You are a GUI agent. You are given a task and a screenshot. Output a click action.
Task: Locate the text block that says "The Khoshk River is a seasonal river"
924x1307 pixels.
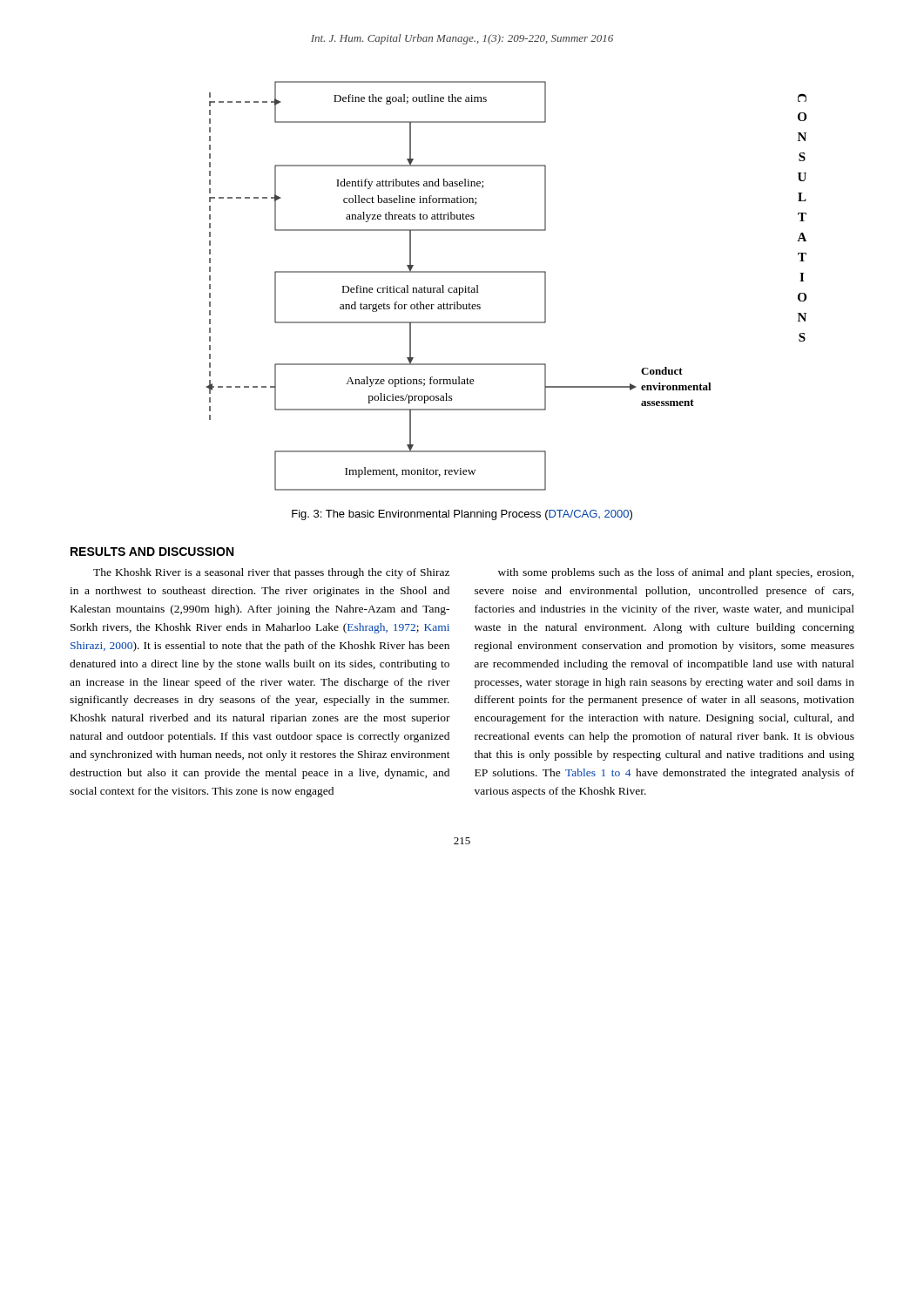coord(260,682)
